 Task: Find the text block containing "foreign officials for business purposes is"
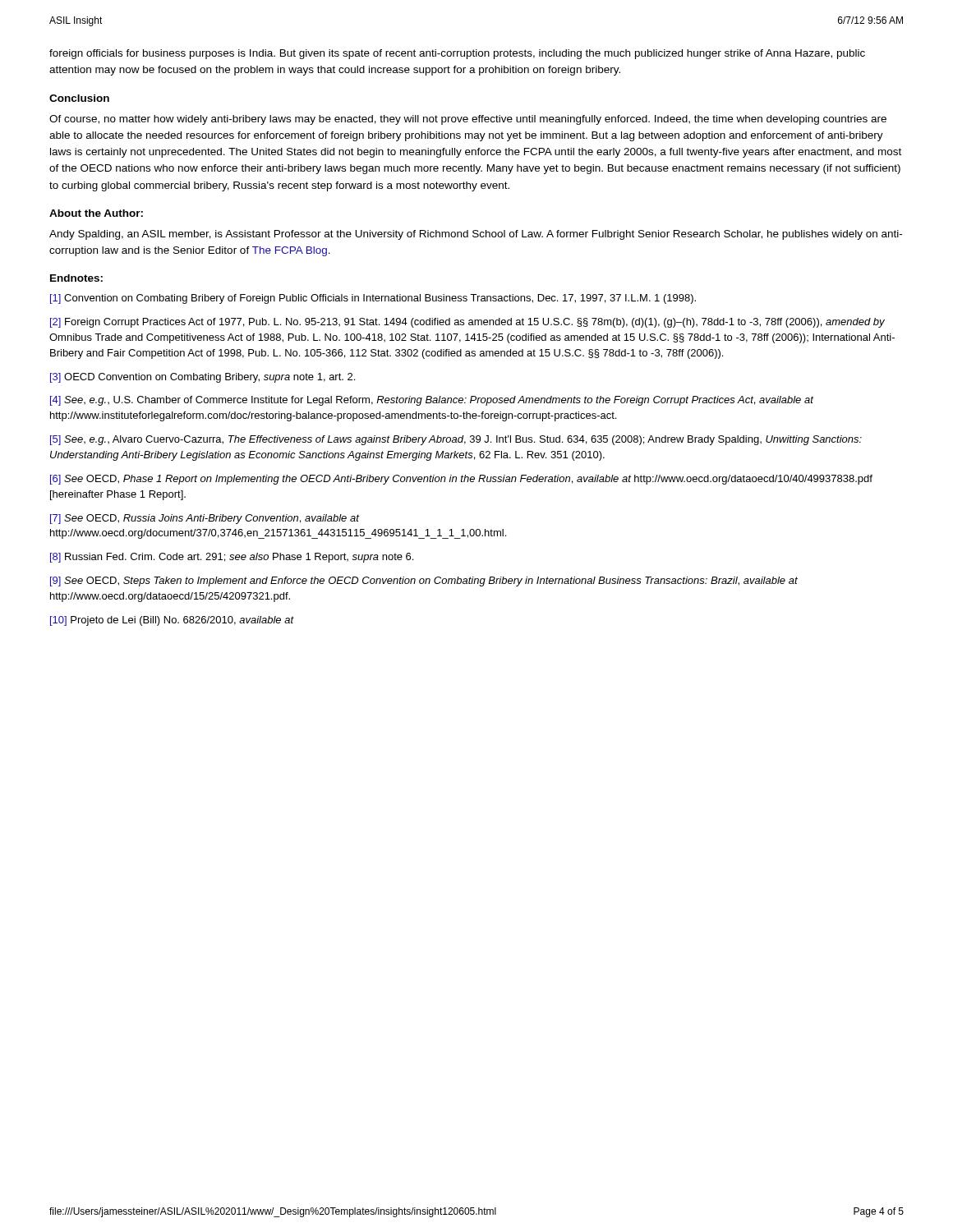click(x=476, y=62)
